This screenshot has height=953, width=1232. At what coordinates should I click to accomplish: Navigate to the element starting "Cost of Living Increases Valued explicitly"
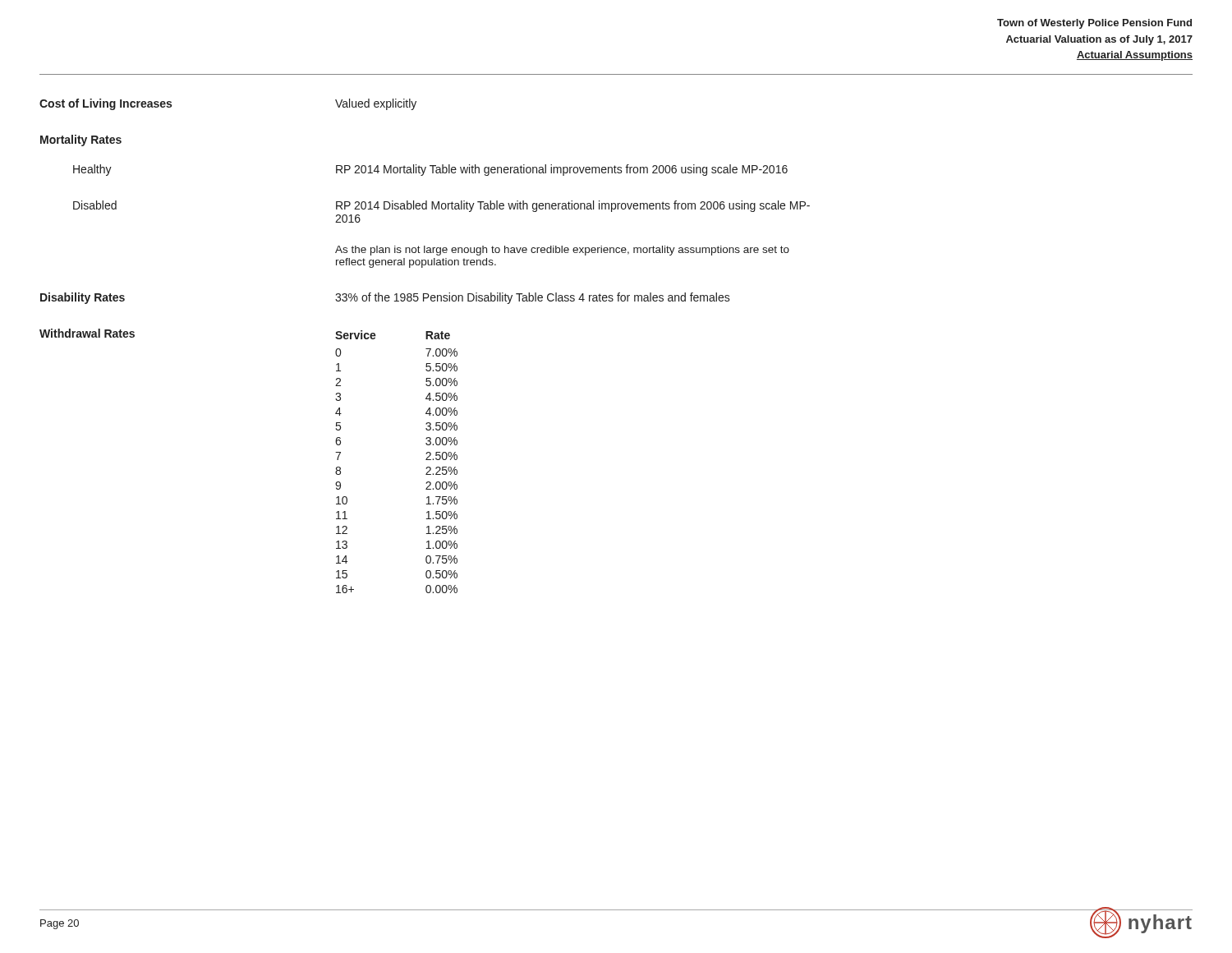[x=105, y=103]
